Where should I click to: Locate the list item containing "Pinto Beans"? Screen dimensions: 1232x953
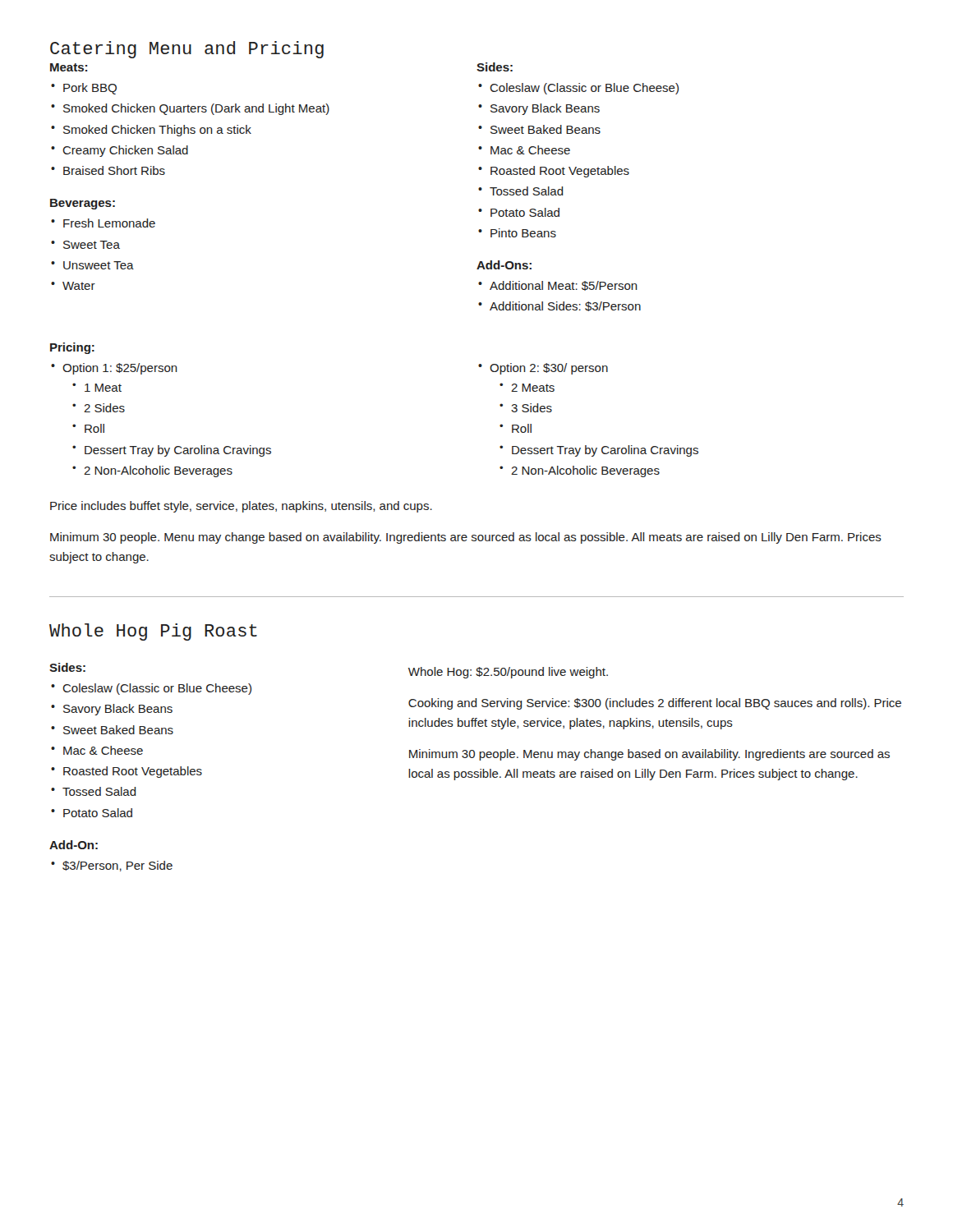tap(523, 233)
